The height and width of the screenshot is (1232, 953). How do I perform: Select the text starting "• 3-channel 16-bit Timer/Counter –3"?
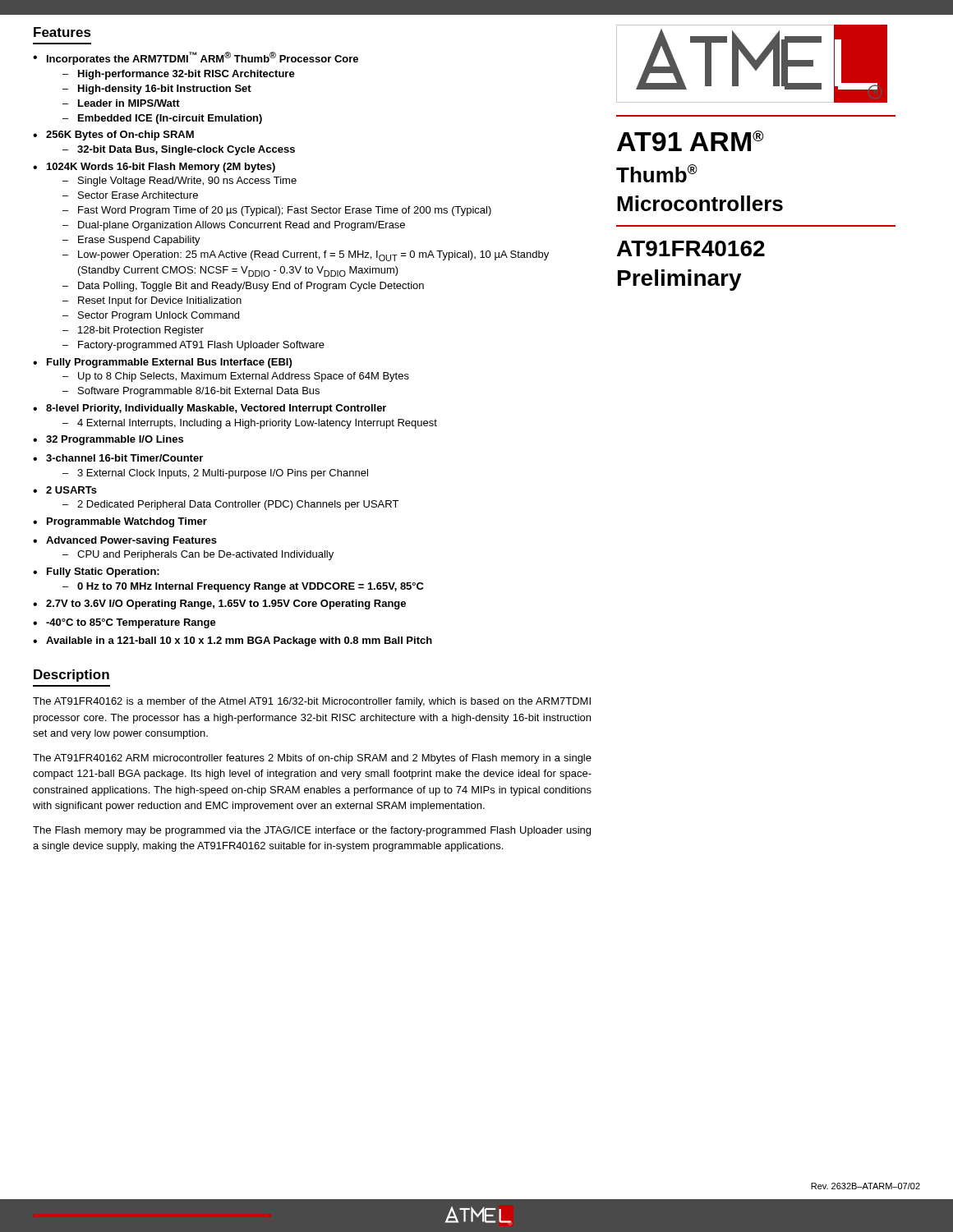(201, 466)
